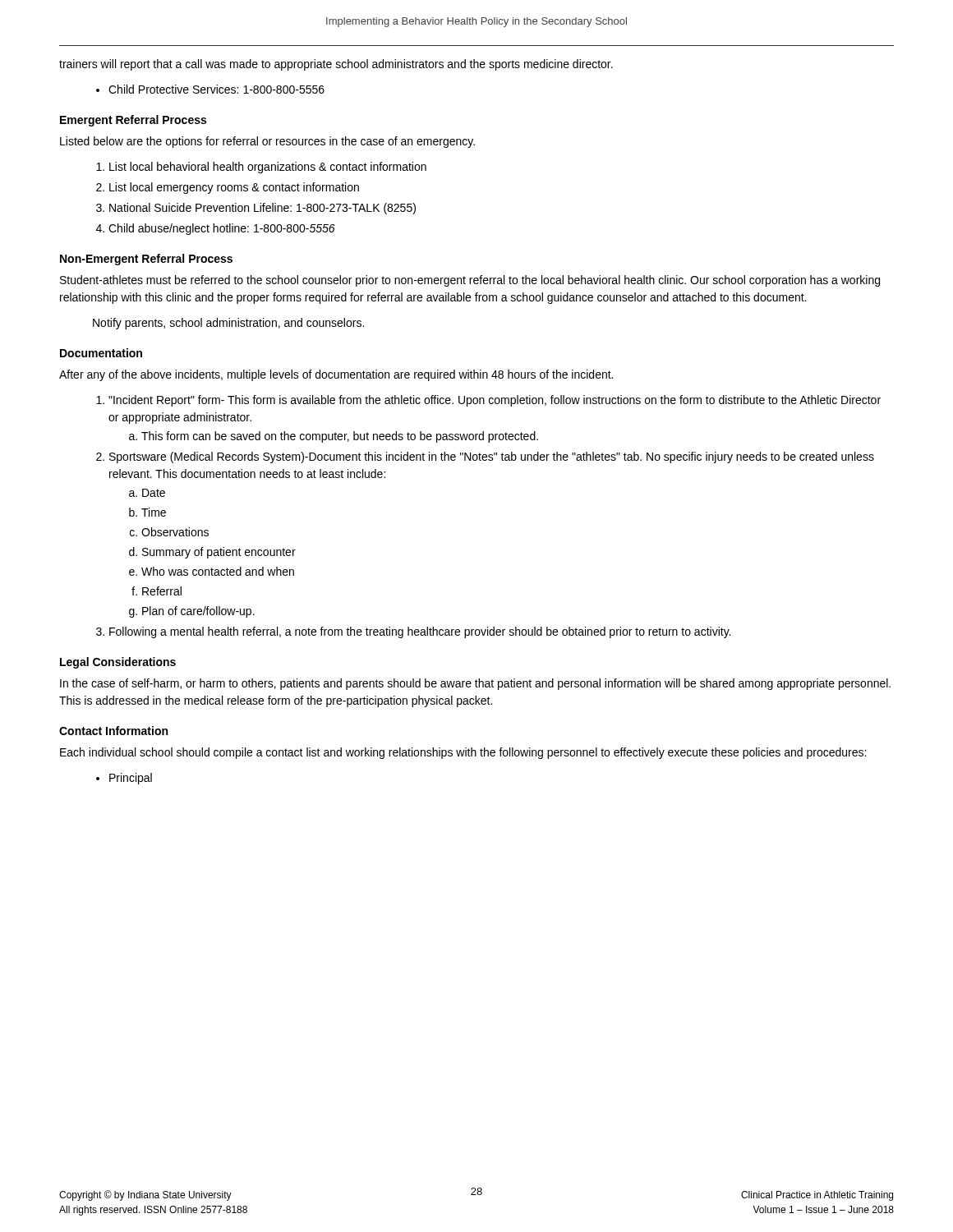
Task: Find the element starting "Emergent Referral Process"
Action: tap(133, 120)
